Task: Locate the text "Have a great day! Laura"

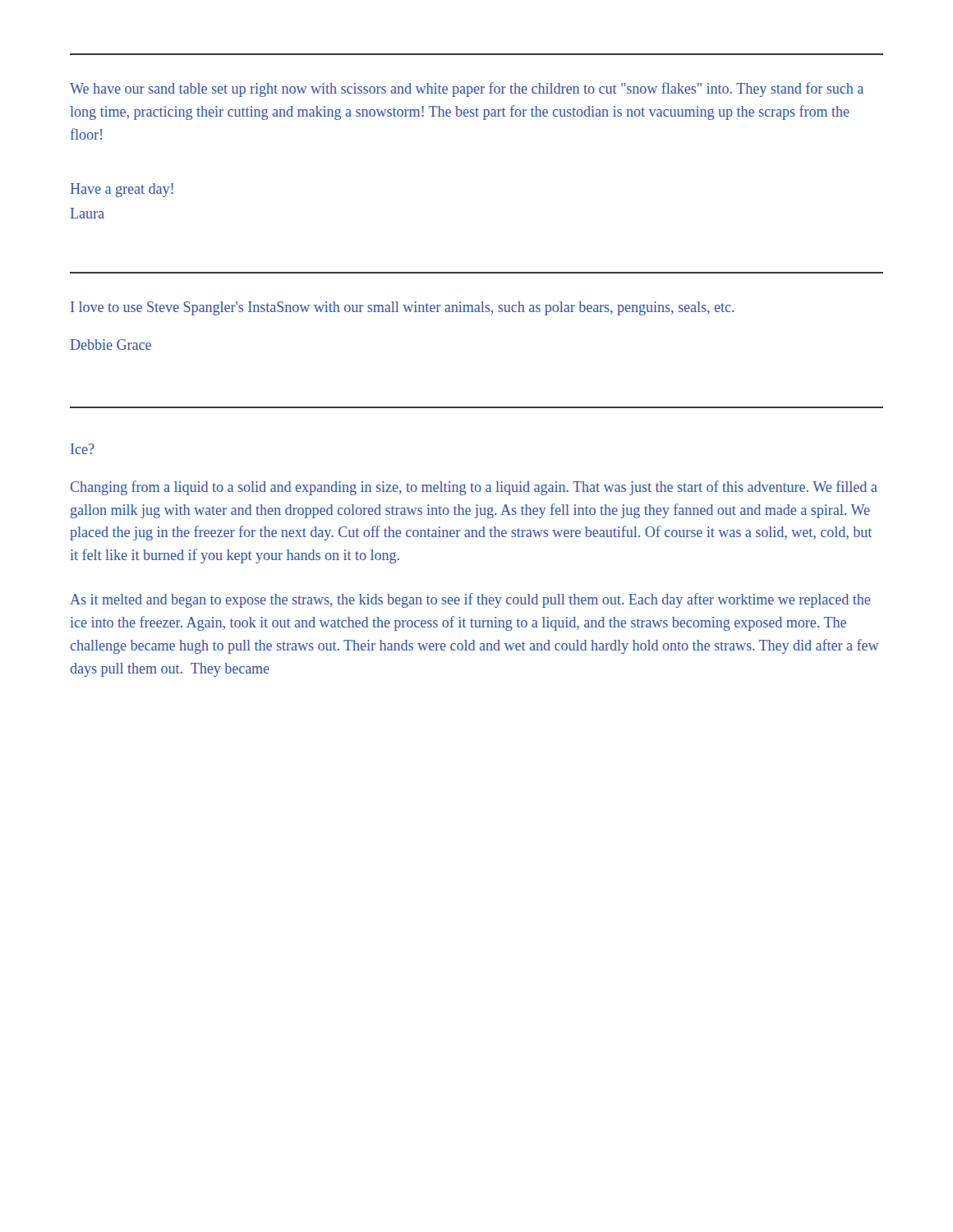Action: (122, 201)
